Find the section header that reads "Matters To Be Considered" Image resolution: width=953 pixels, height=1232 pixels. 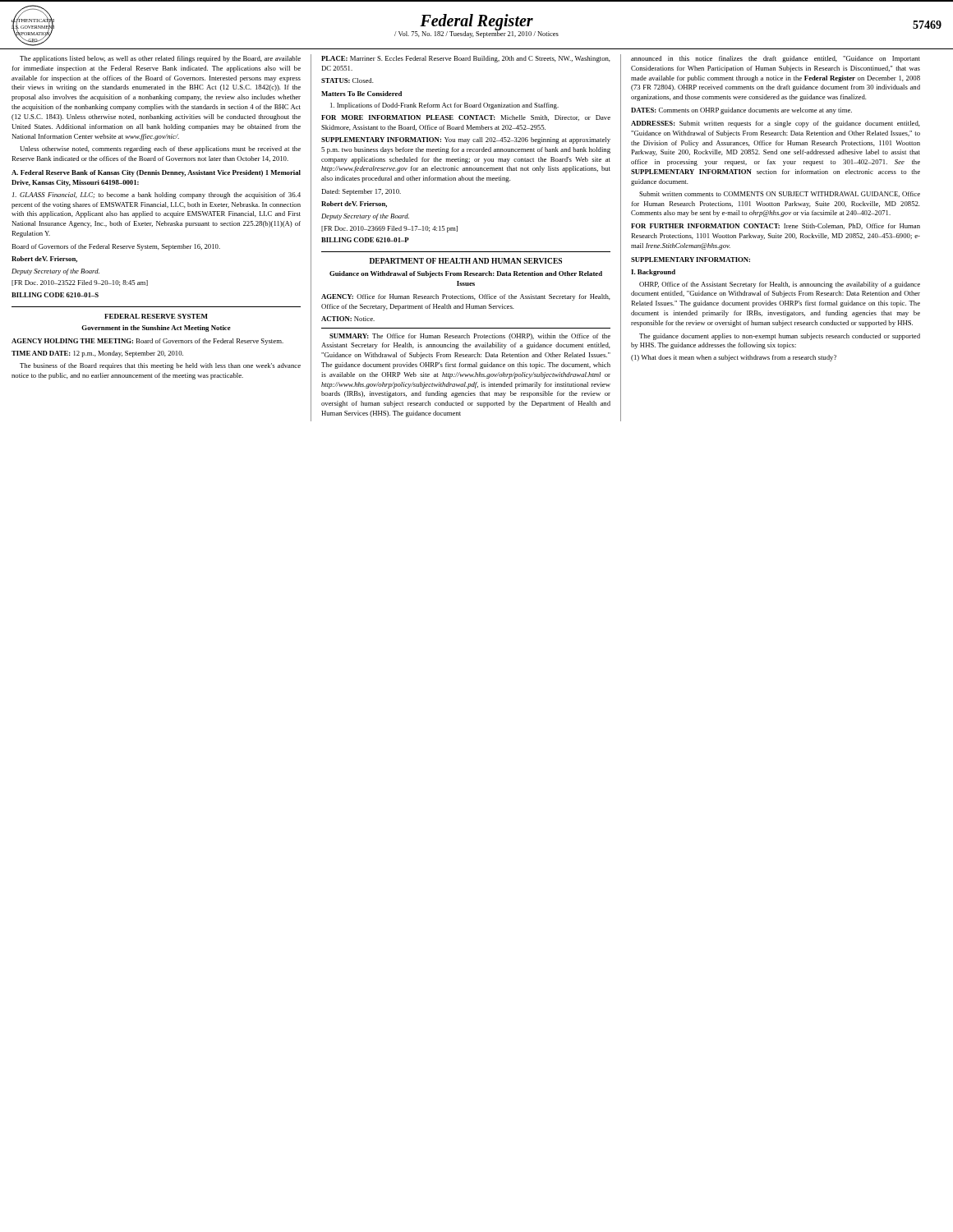click(x=362, y=94)
